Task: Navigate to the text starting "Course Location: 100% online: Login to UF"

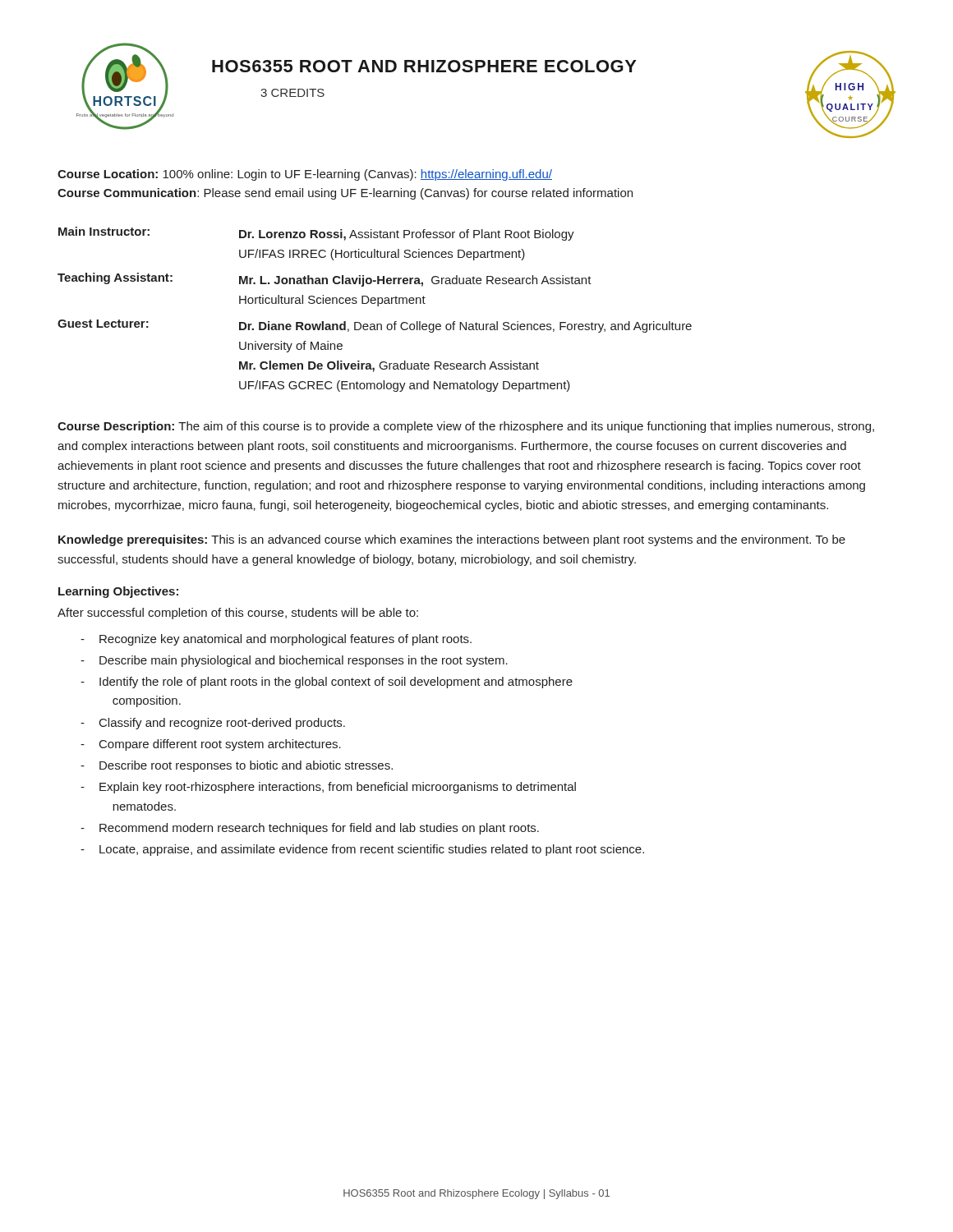Action: click(x=345, y=183)
